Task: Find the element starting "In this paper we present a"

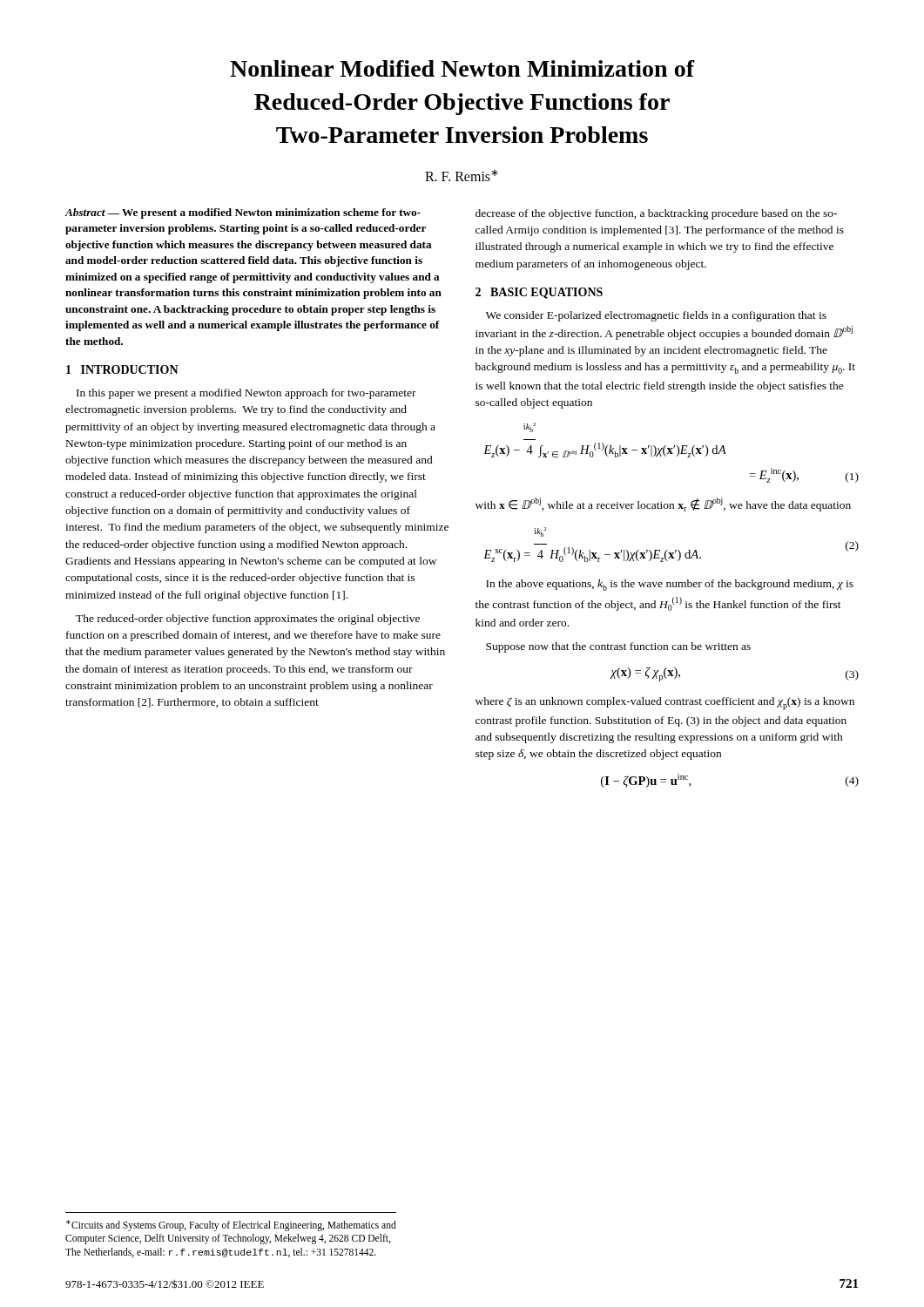Action: tap(257, 493)
